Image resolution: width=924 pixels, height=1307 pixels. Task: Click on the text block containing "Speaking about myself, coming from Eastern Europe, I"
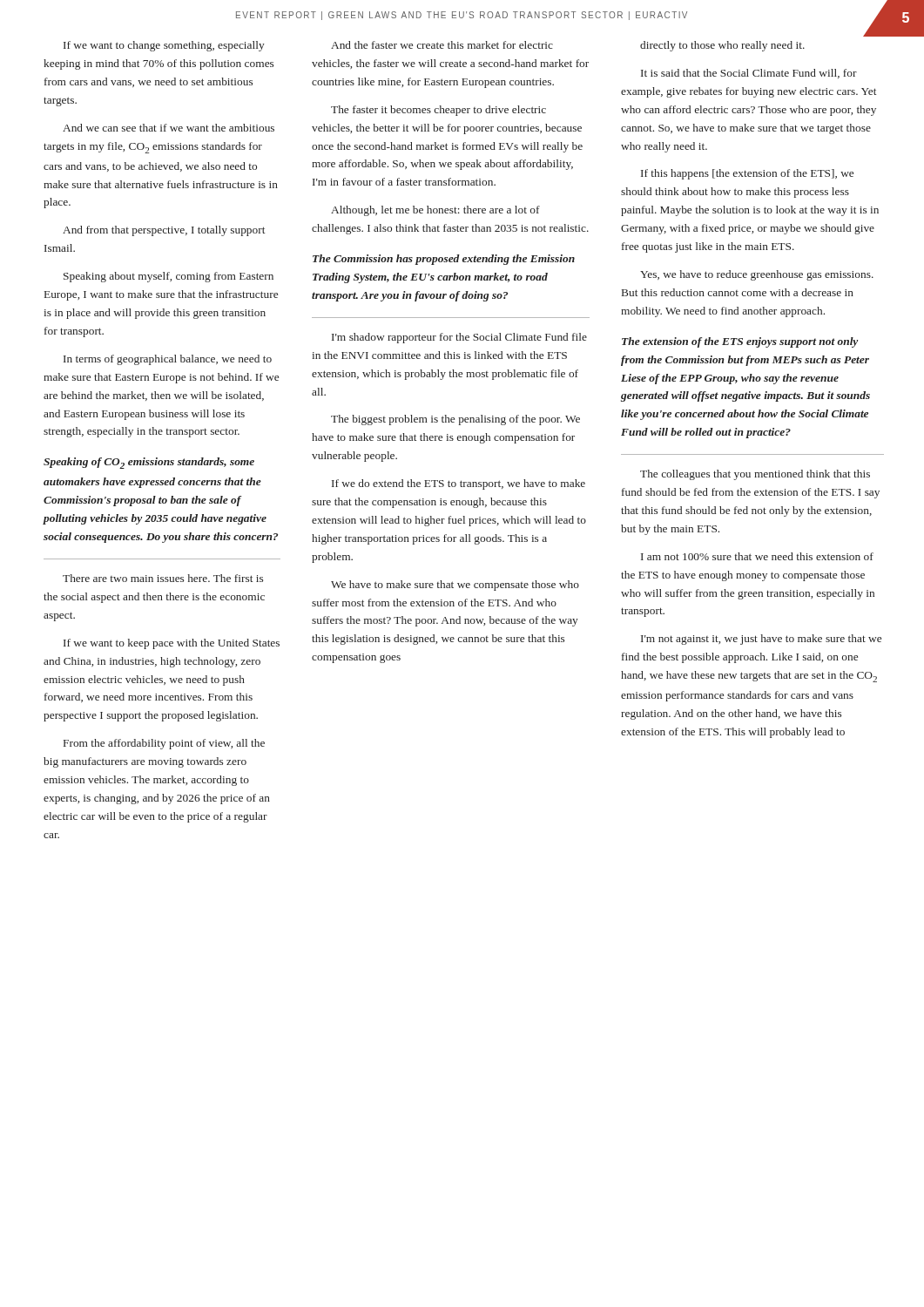[162, 304]
